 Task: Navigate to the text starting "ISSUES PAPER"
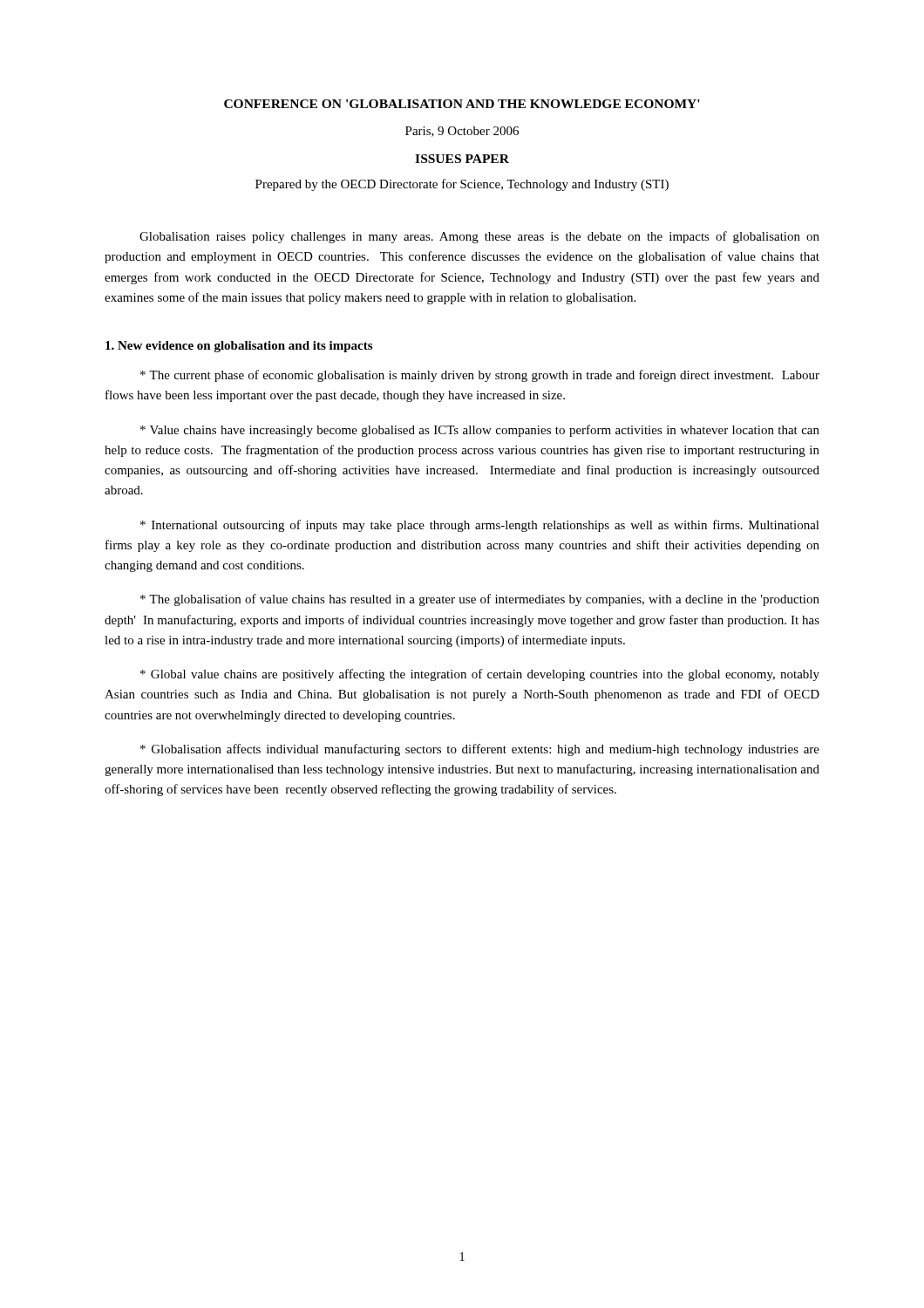(462, 158)
